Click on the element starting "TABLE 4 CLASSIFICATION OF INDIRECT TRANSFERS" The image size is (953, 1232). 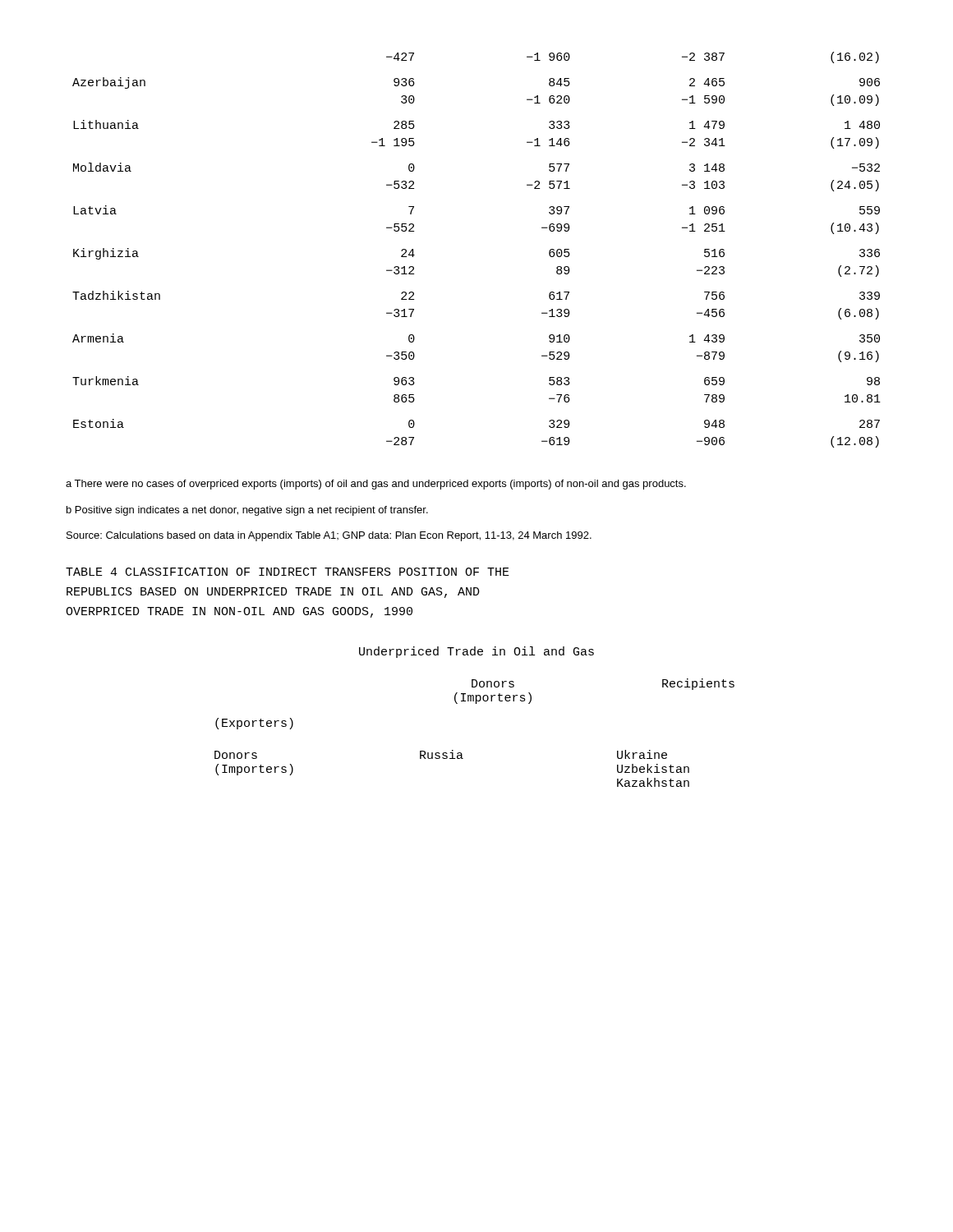[x=288, y=592]
